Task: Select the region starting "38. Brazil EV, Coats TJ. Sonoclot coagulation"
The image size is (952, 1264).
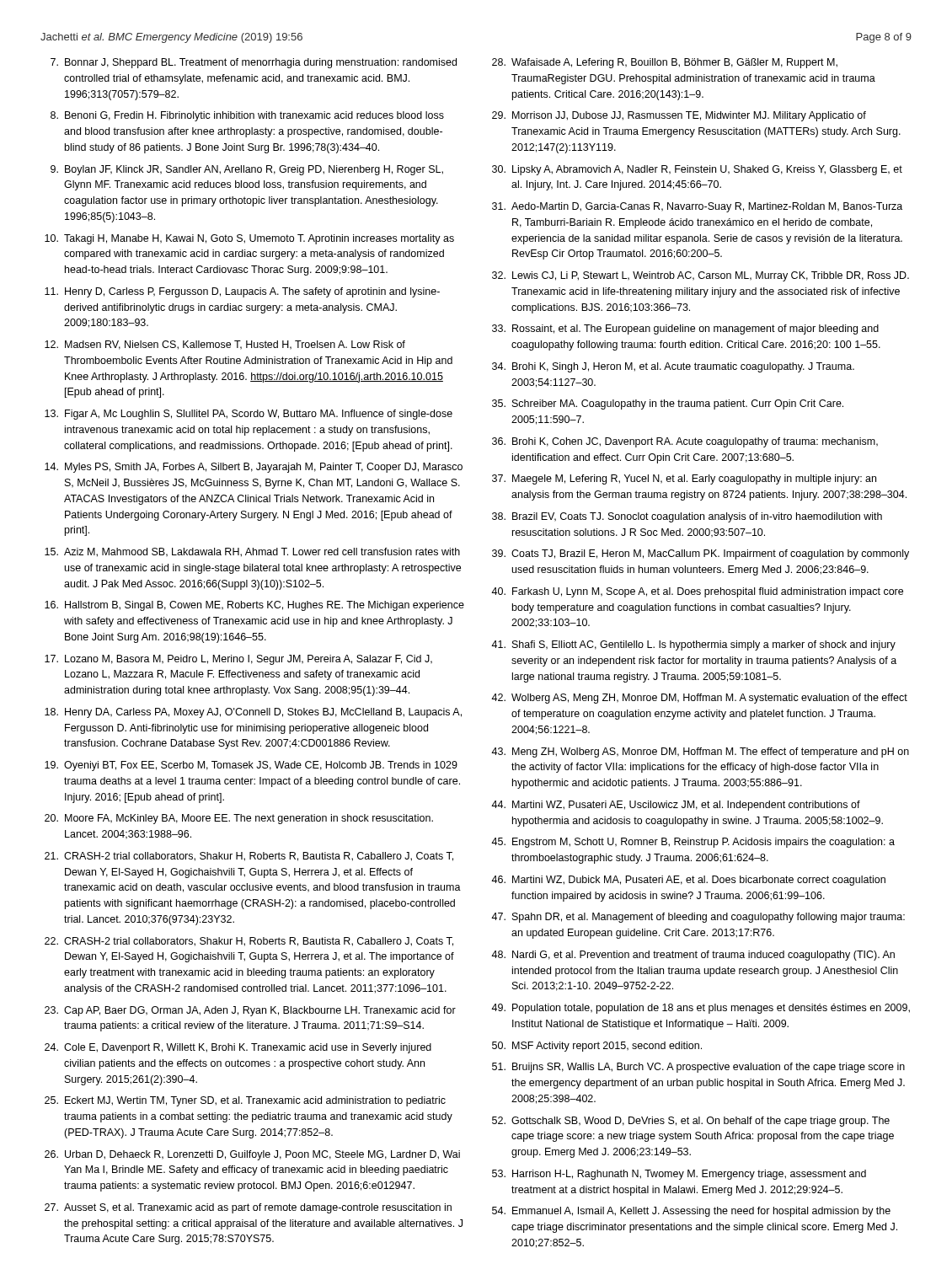Action: [x=700, y=525]
